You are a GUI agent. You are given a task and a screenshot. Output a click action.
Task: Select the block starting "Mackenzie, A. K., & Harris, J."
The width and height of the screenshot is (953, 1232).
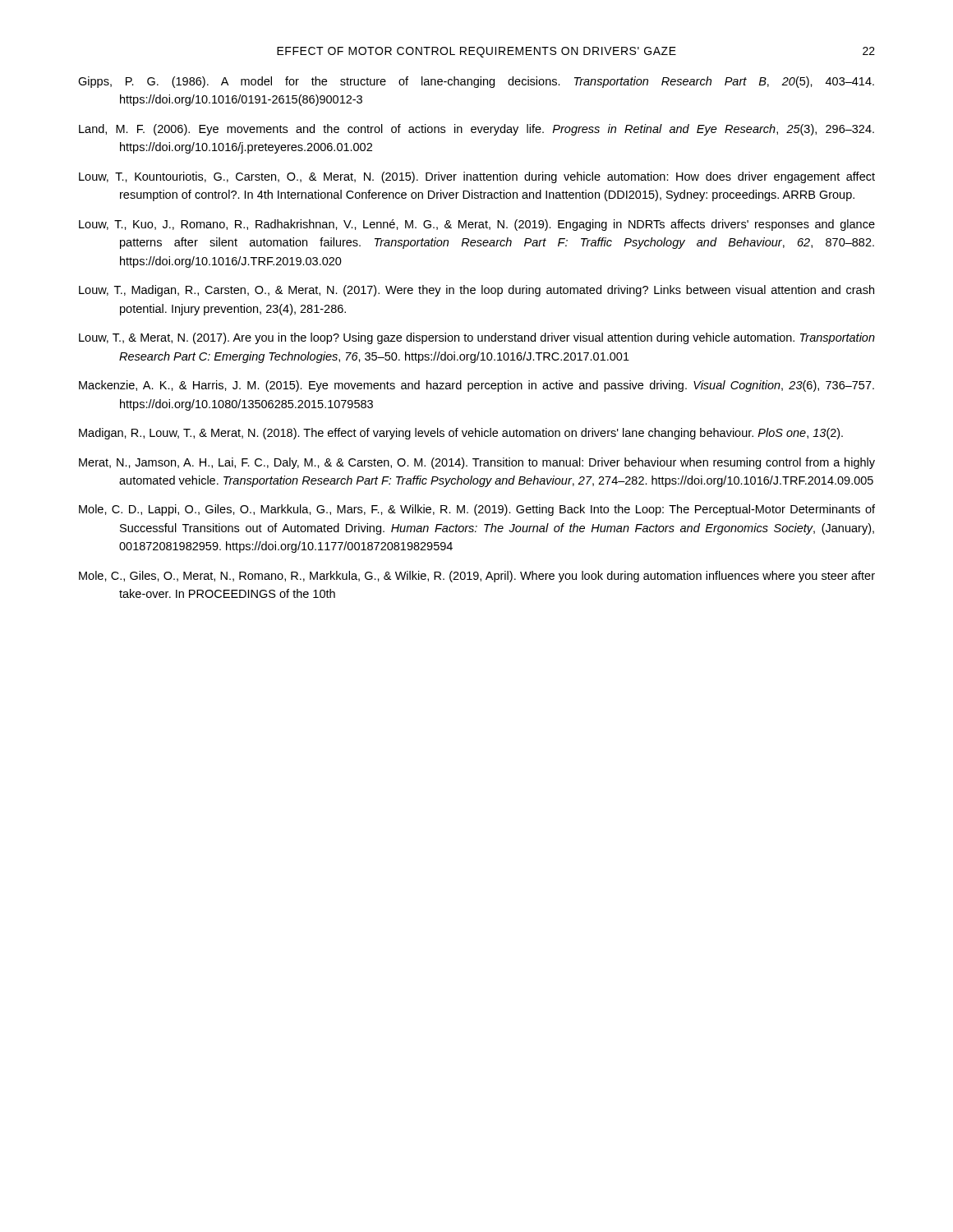(x=476, y=394)
